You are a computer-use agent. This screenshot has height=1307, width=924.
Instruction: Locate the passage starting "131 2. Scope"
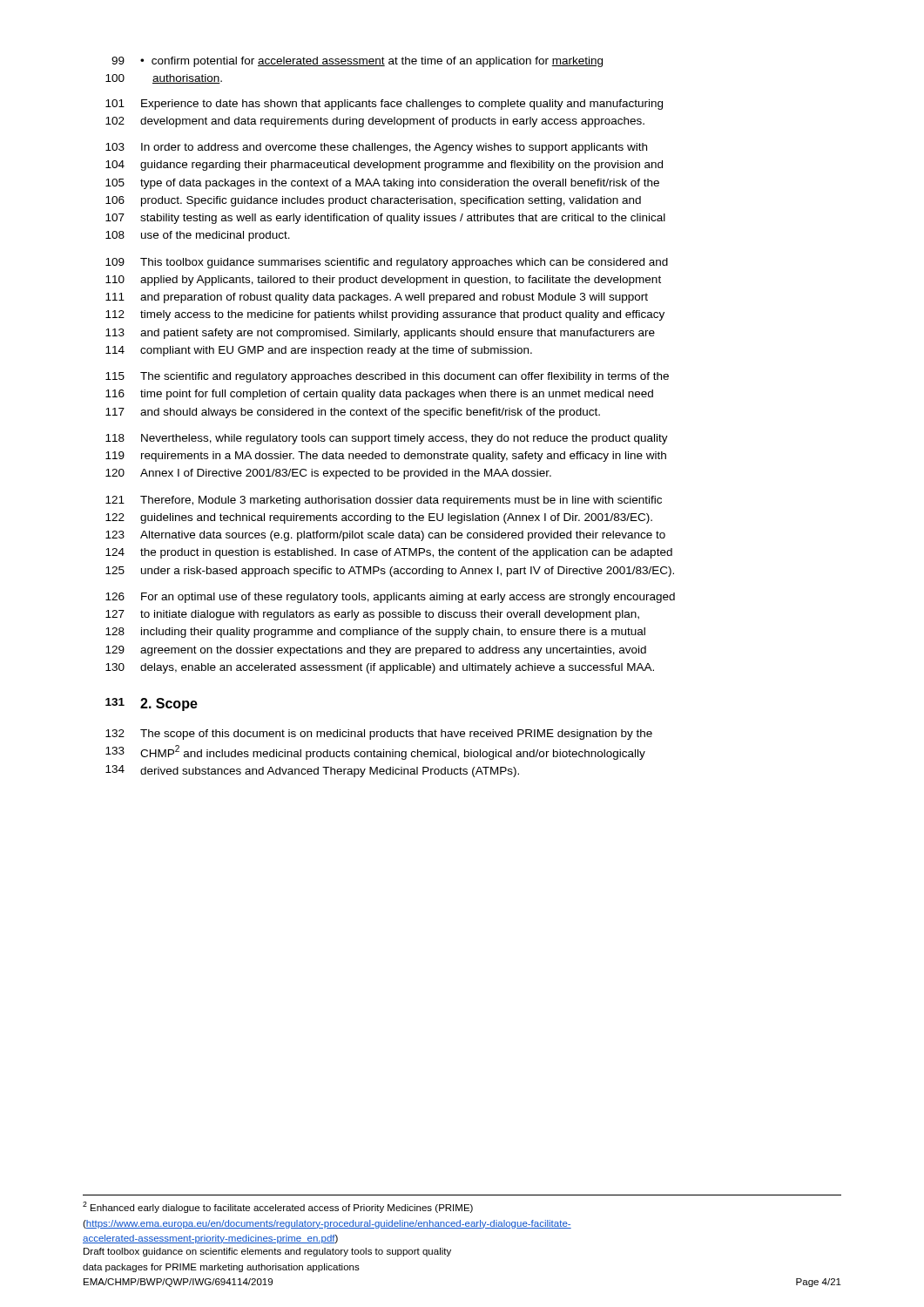coord(152,704)
